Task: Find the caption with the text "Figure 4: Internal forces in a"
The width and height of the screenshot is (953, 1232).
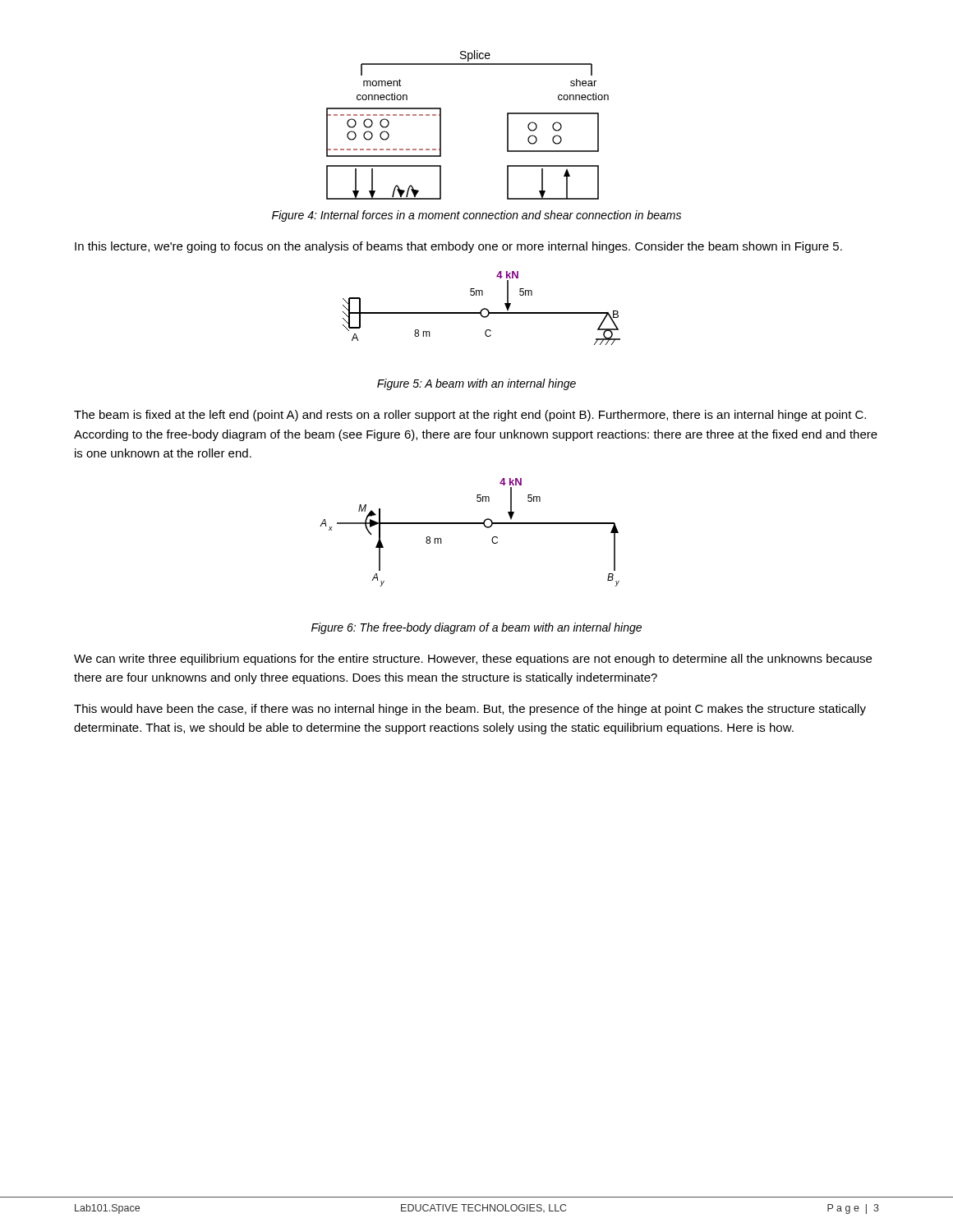Action: click(476, 215)
